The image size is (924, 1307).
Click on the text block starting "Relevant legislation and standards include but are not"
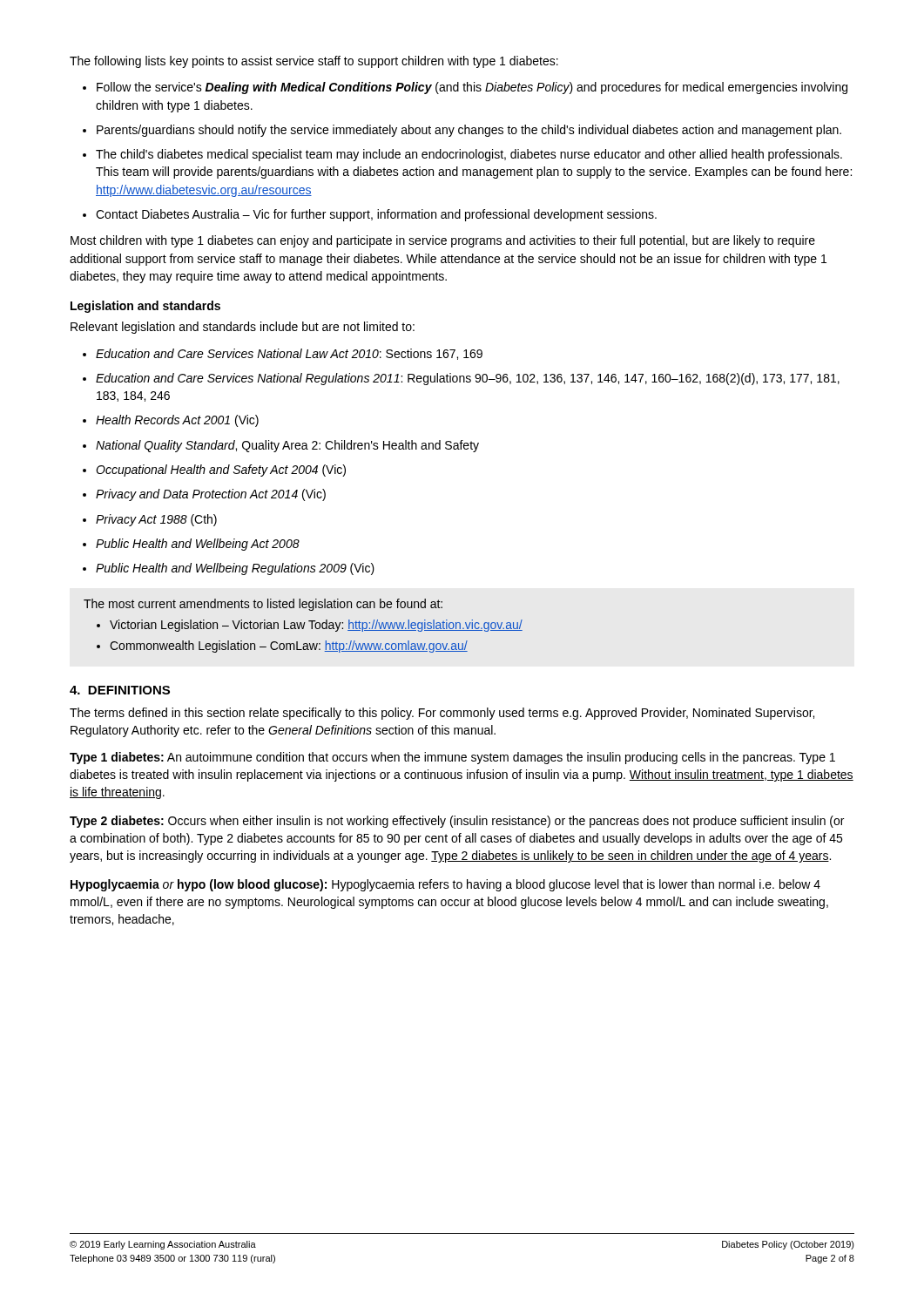click(243, 328)
